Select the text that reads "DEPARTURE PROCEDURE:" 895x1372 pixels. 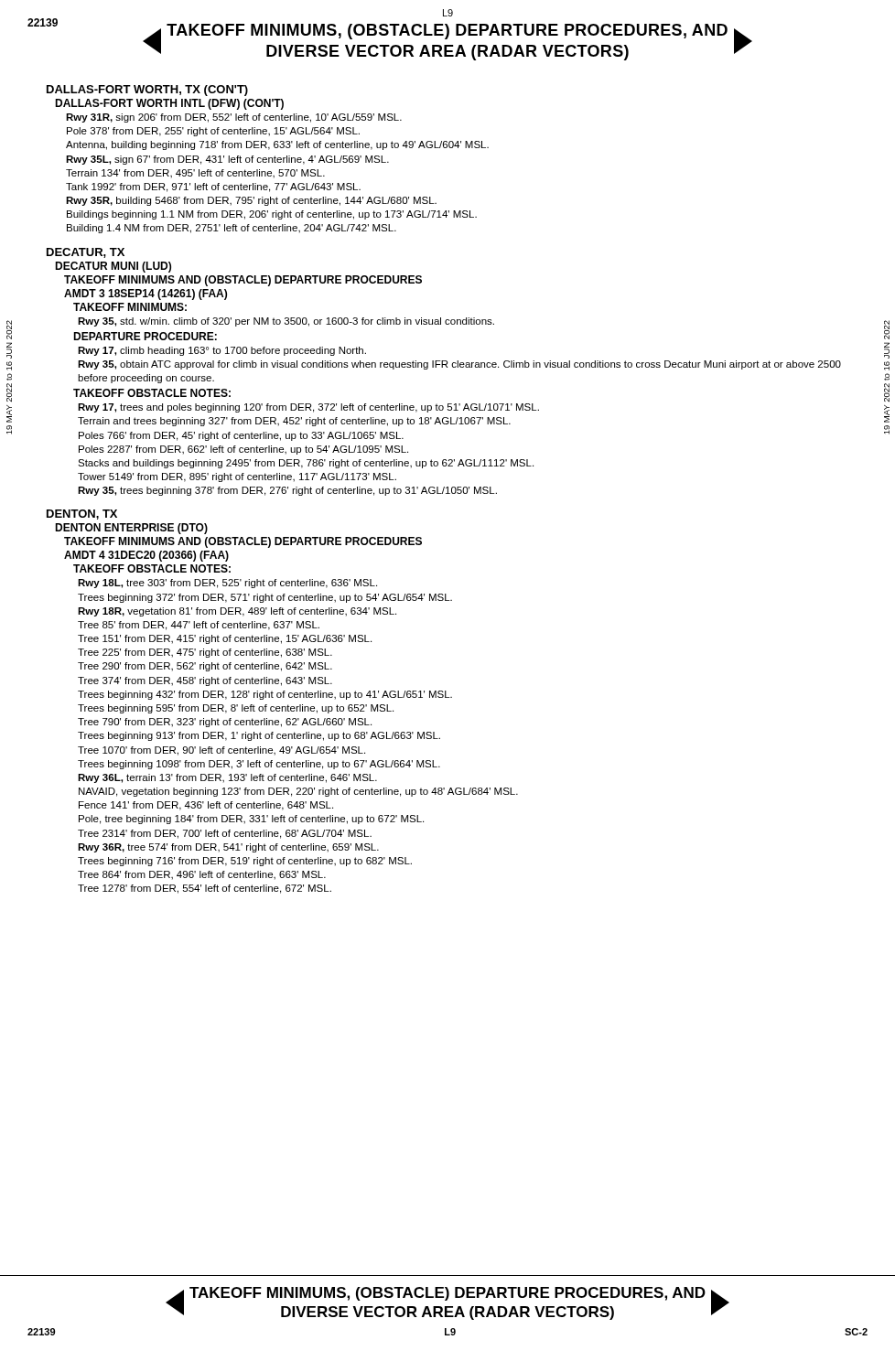pyautogui.click(x=145, y=336)
